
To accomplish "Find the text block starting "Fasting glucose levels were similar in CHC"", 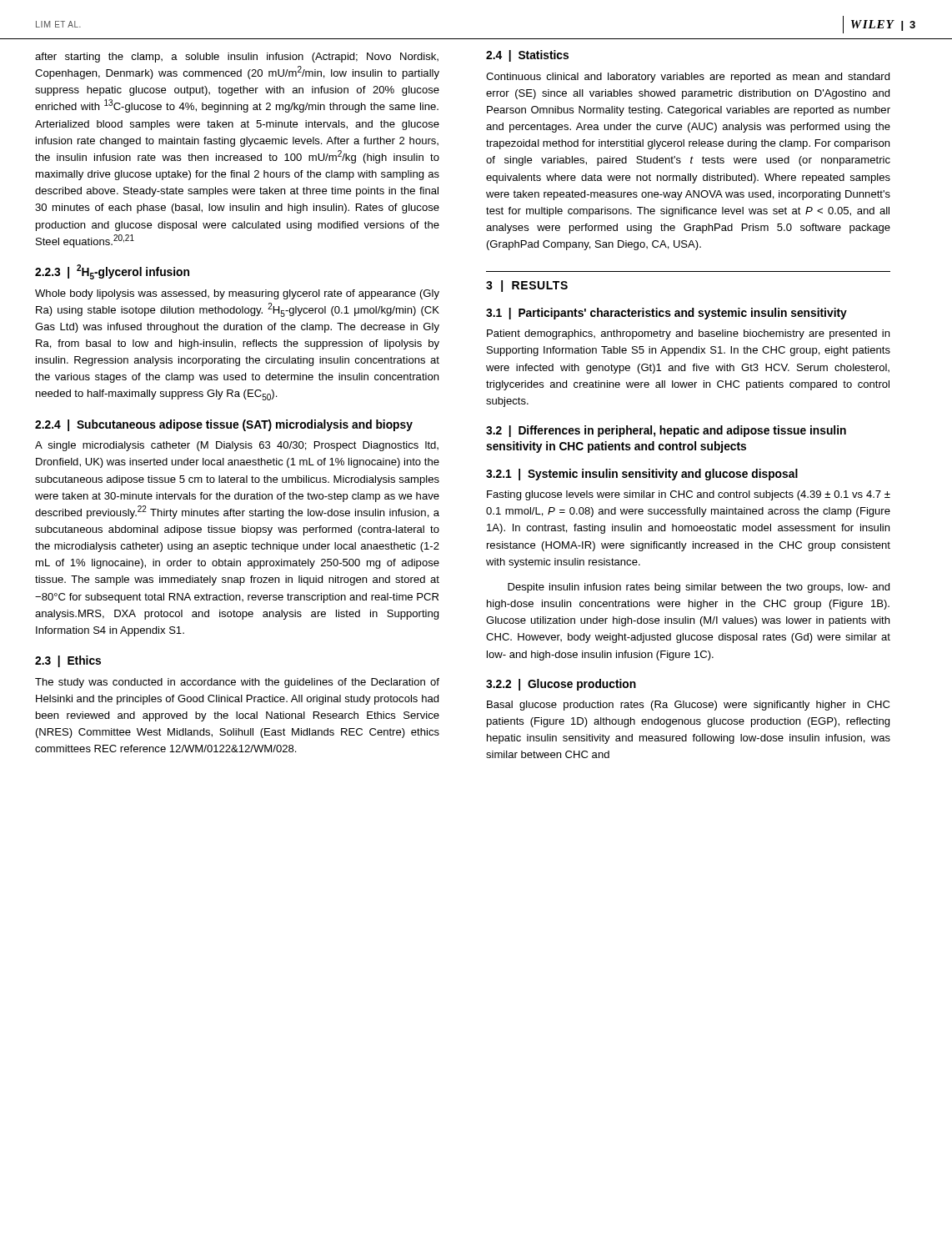I will point(688,528).
